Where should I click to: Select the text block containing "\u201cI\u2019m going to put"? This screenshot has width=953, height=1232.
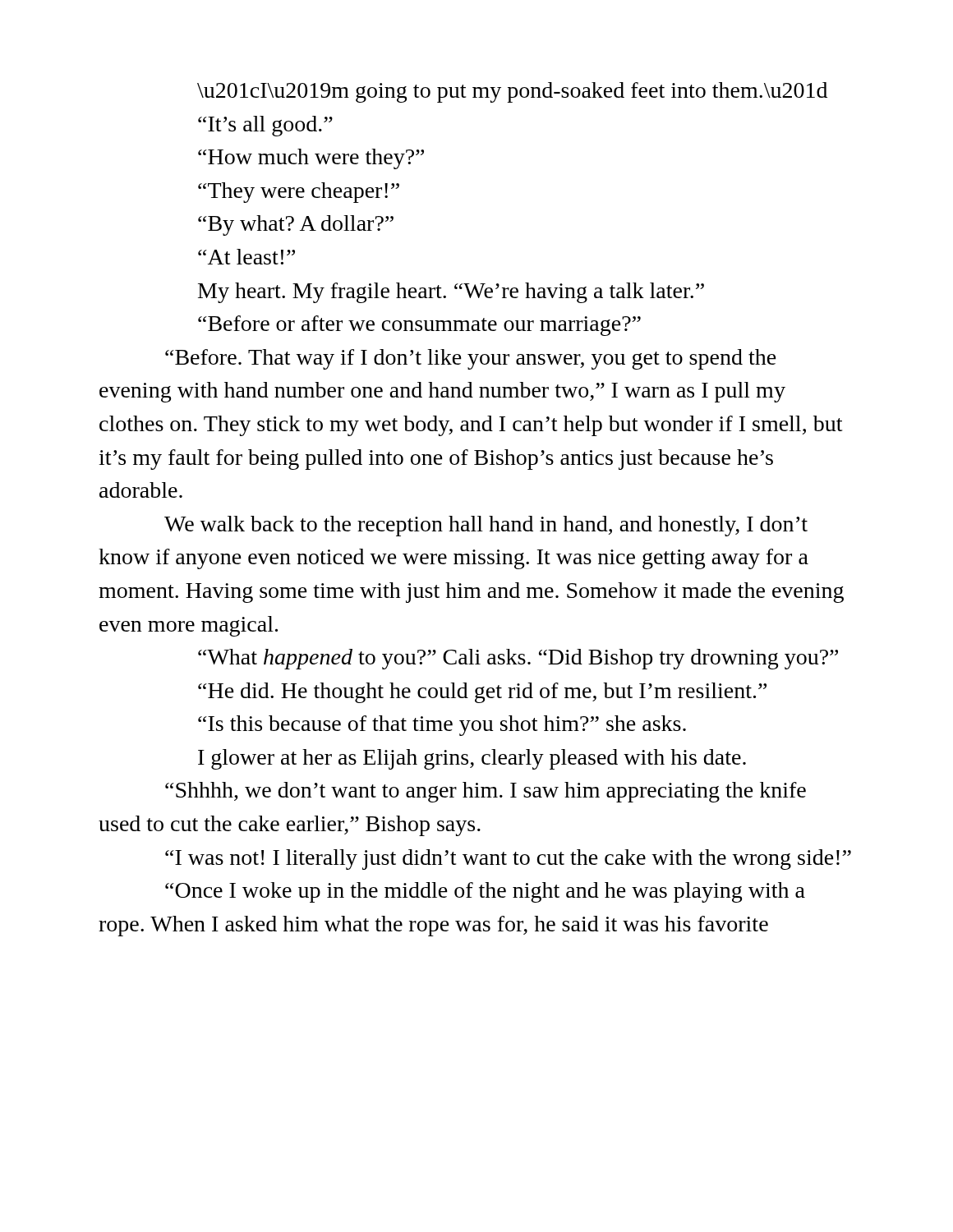point(512,90)
